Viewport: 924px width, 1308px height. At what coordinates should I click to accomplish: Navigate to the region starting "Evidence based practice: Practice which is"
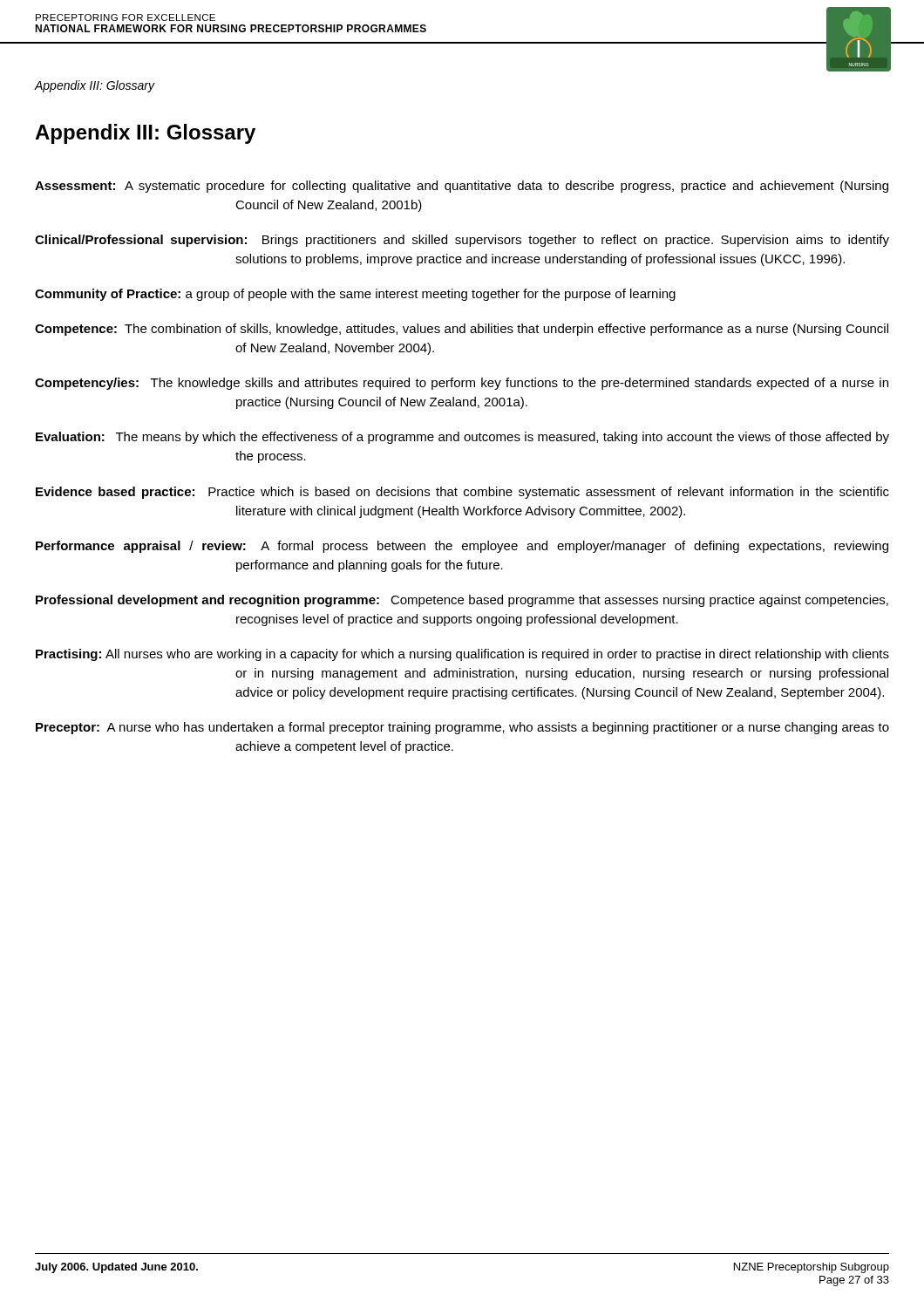tap(462, 501)
